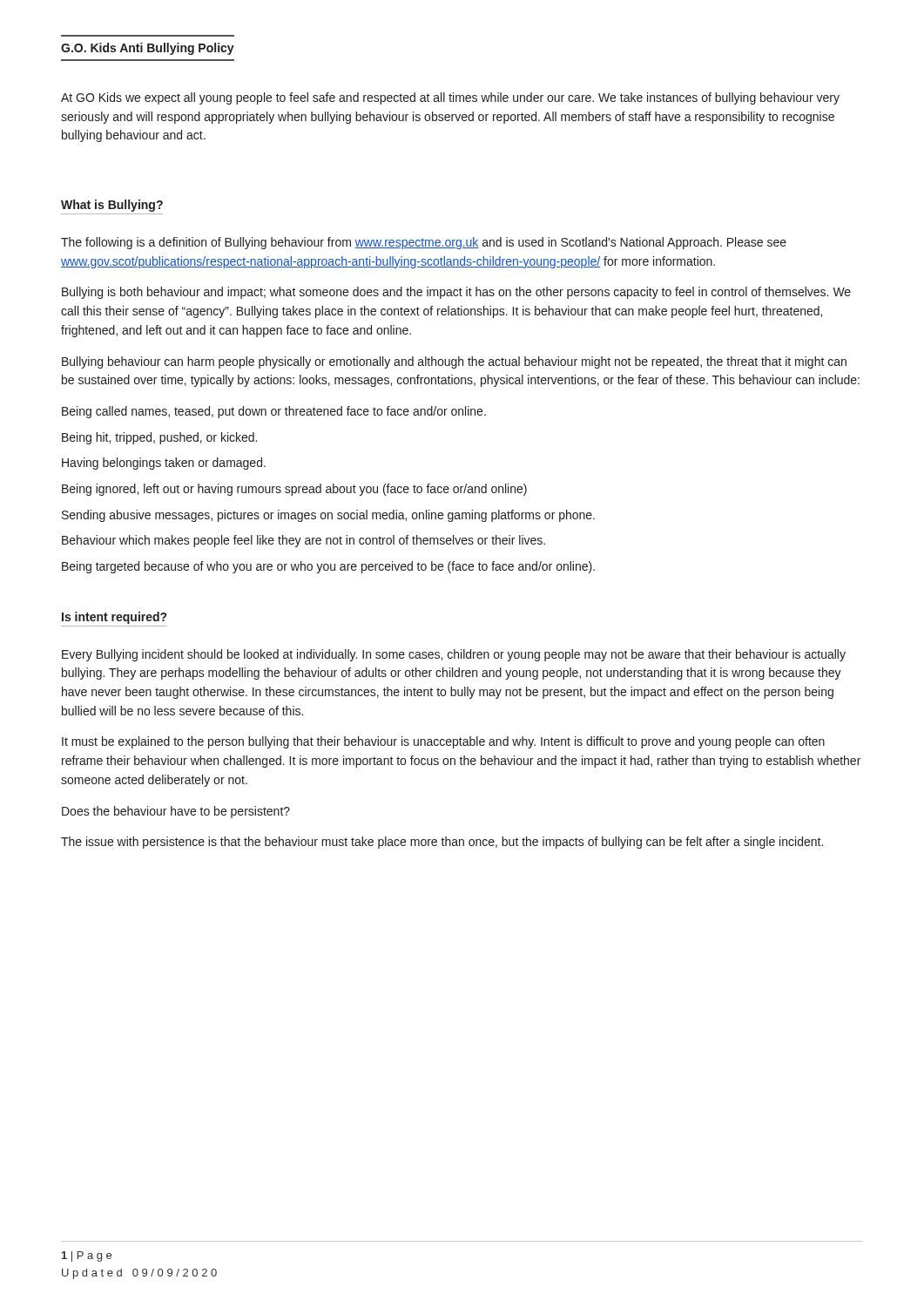Navigate to the element starting "Sending abusive messages, pictures or images on social"
The image size is (924, 1307).
328,515
